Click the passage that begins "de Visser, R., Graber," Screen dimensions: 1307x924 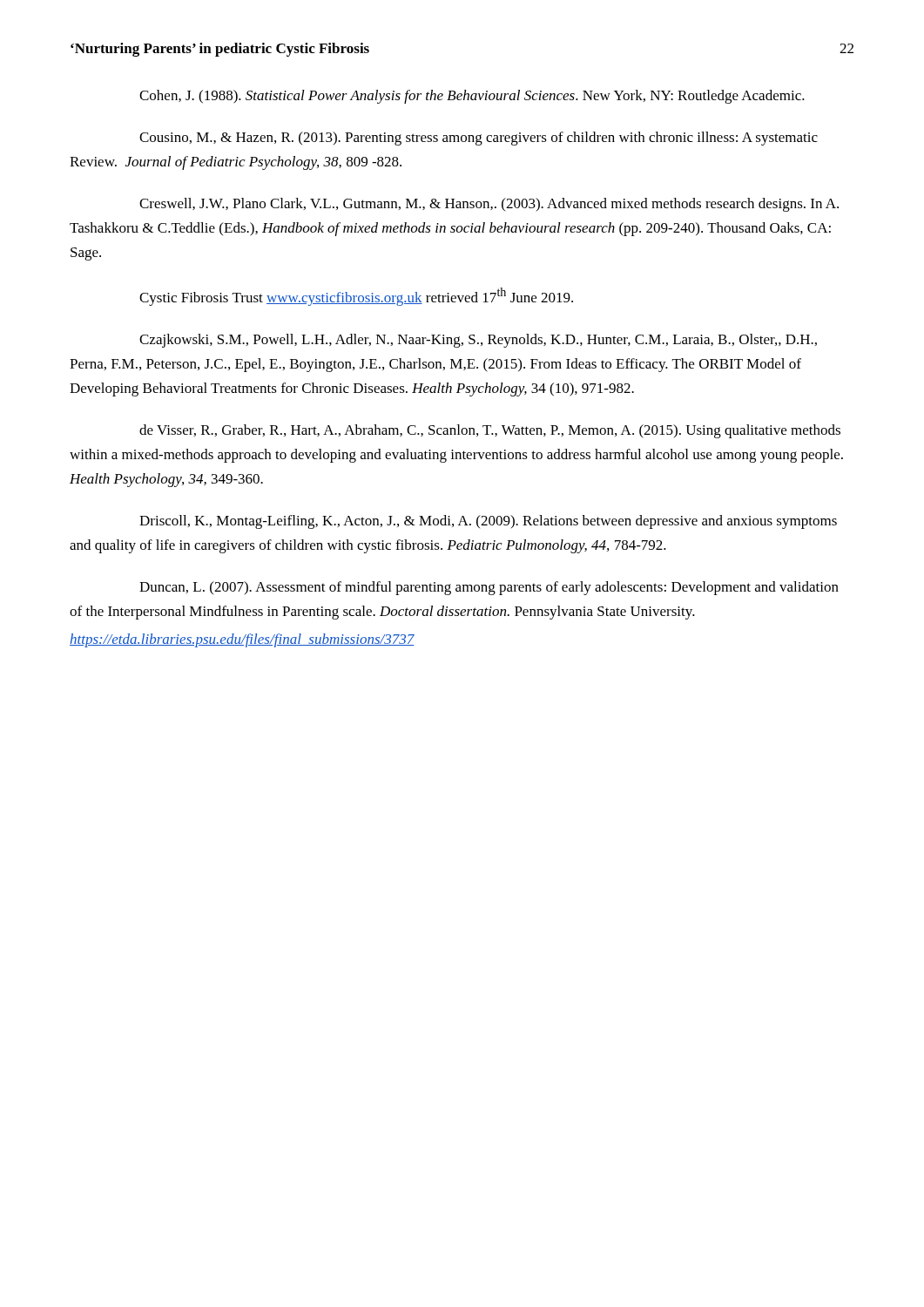point(457,455)
